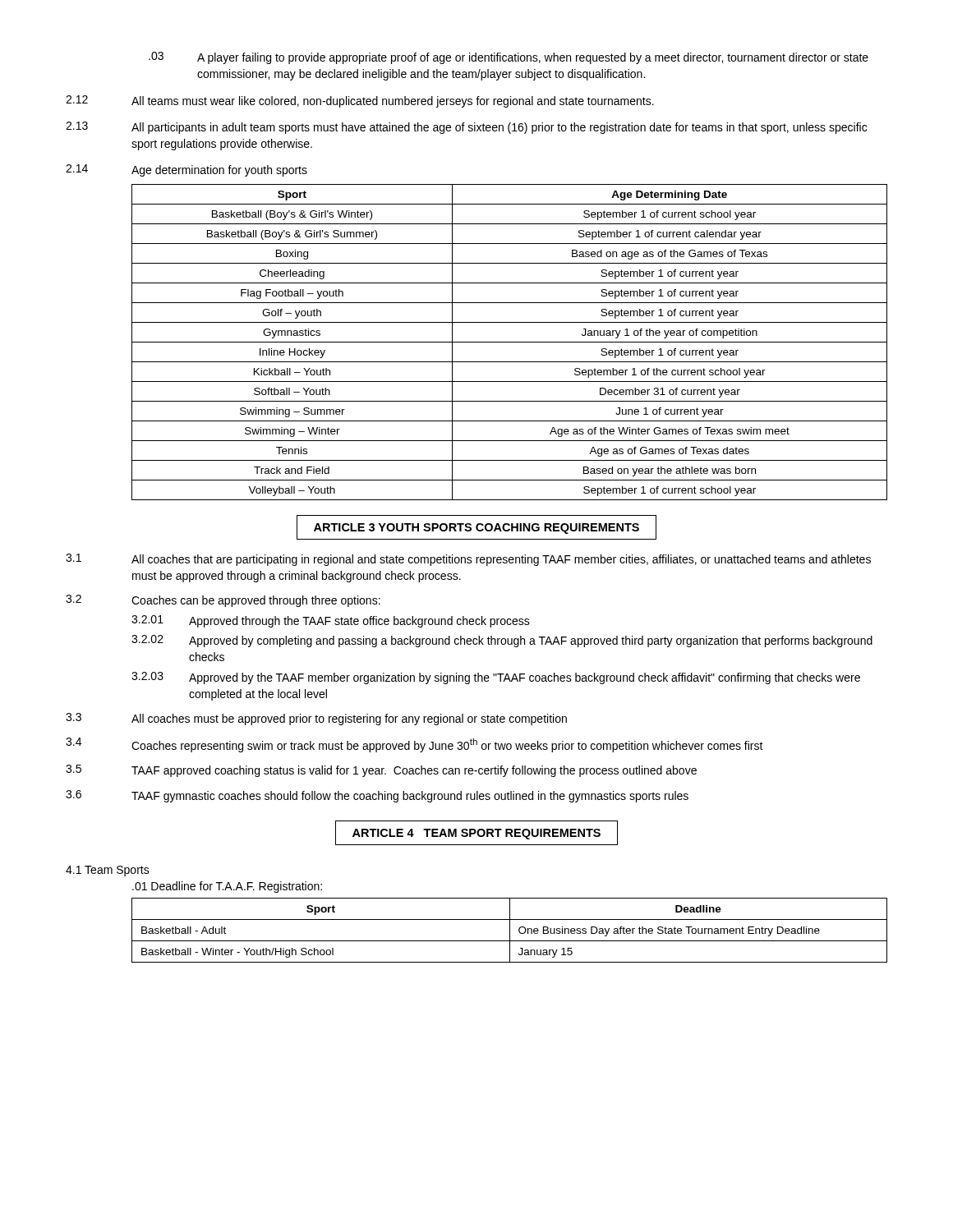Select the region starting "3.1 All coaches that"
953x1232 pixels.
click(x=476, y=568)
